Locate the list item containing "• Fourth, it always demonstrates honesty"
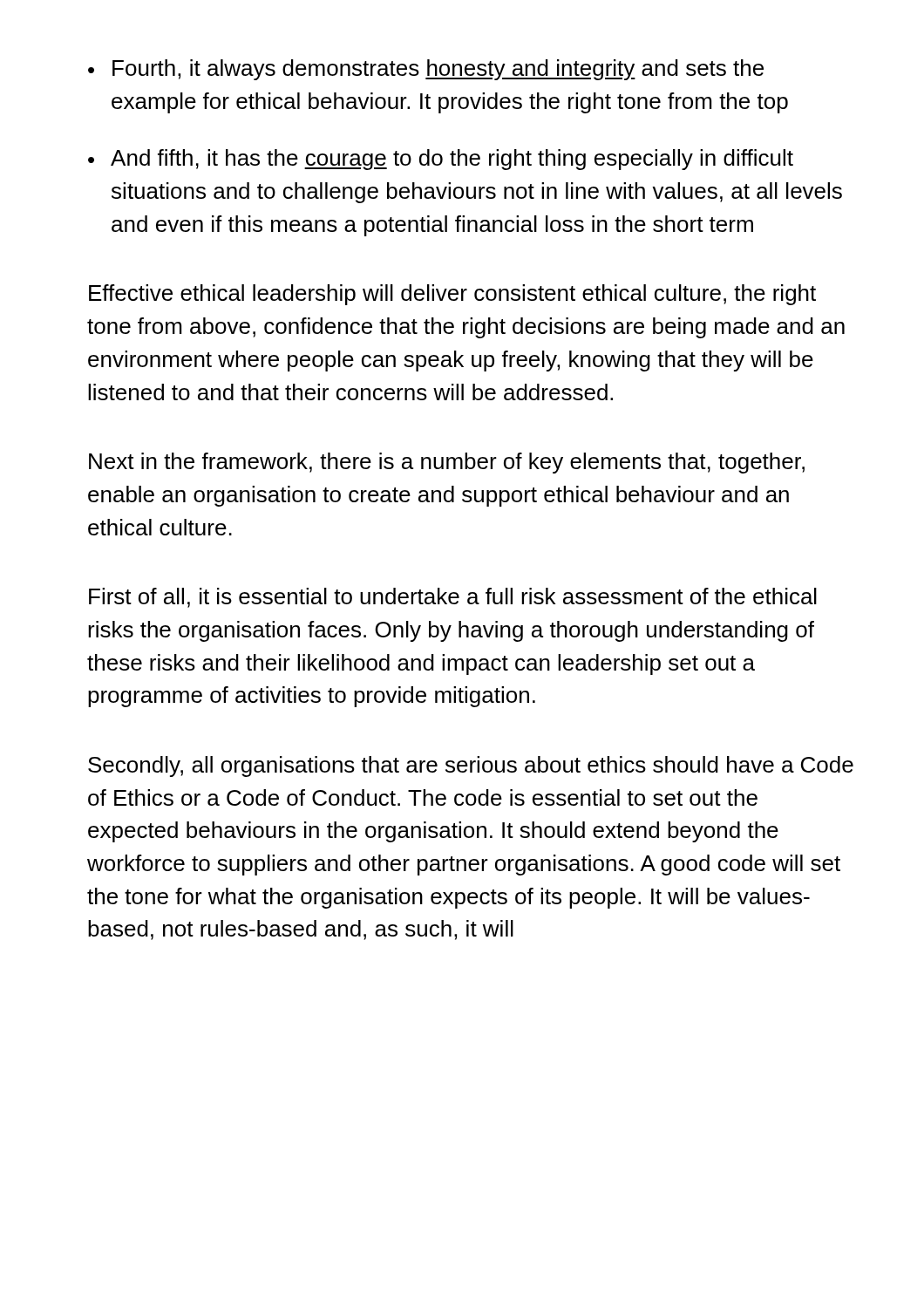 tap(471, 85)
